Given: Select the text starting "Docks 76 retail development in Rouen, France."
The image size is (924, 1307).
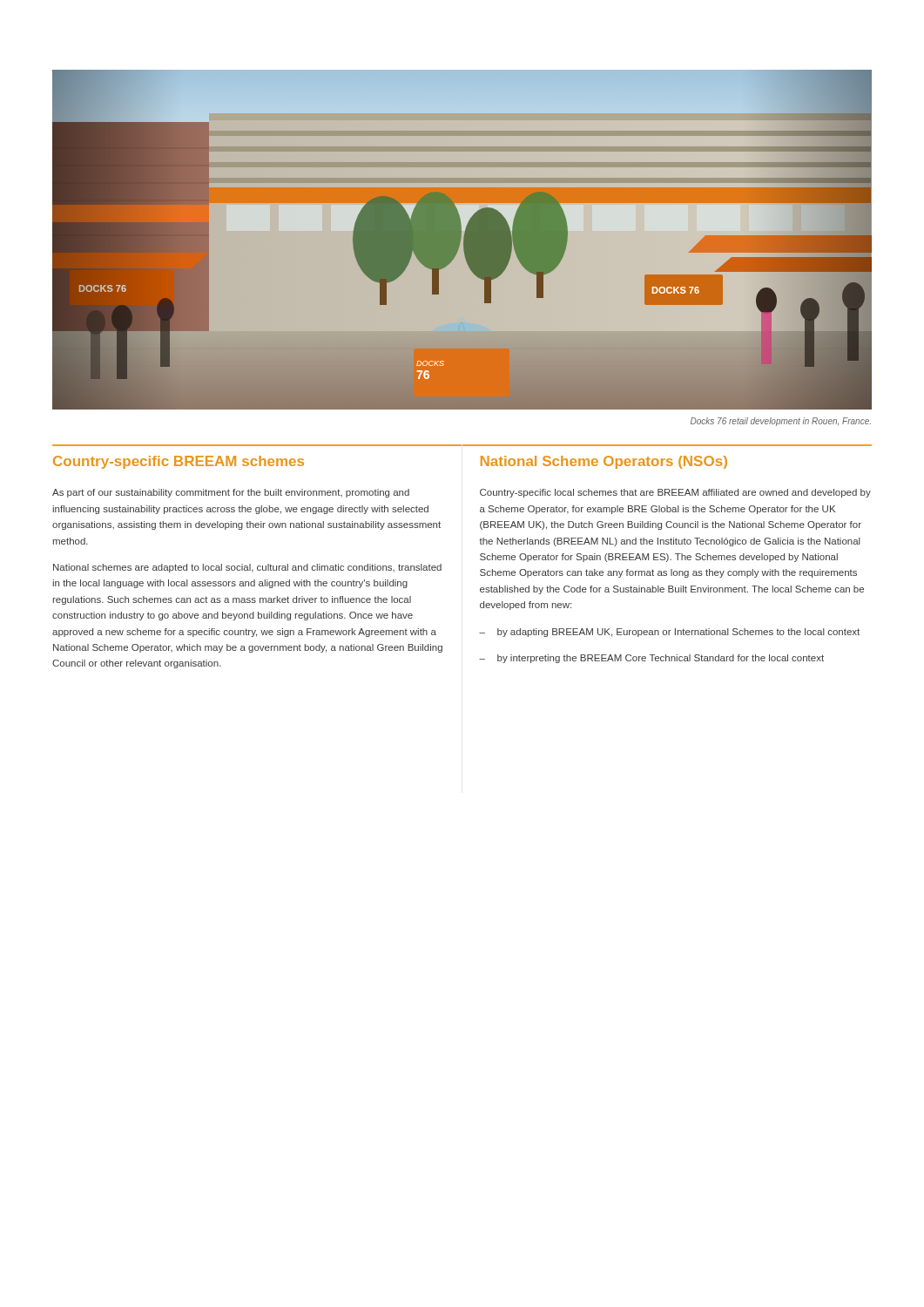Looking at the screenshot, I should pos(781,421).
